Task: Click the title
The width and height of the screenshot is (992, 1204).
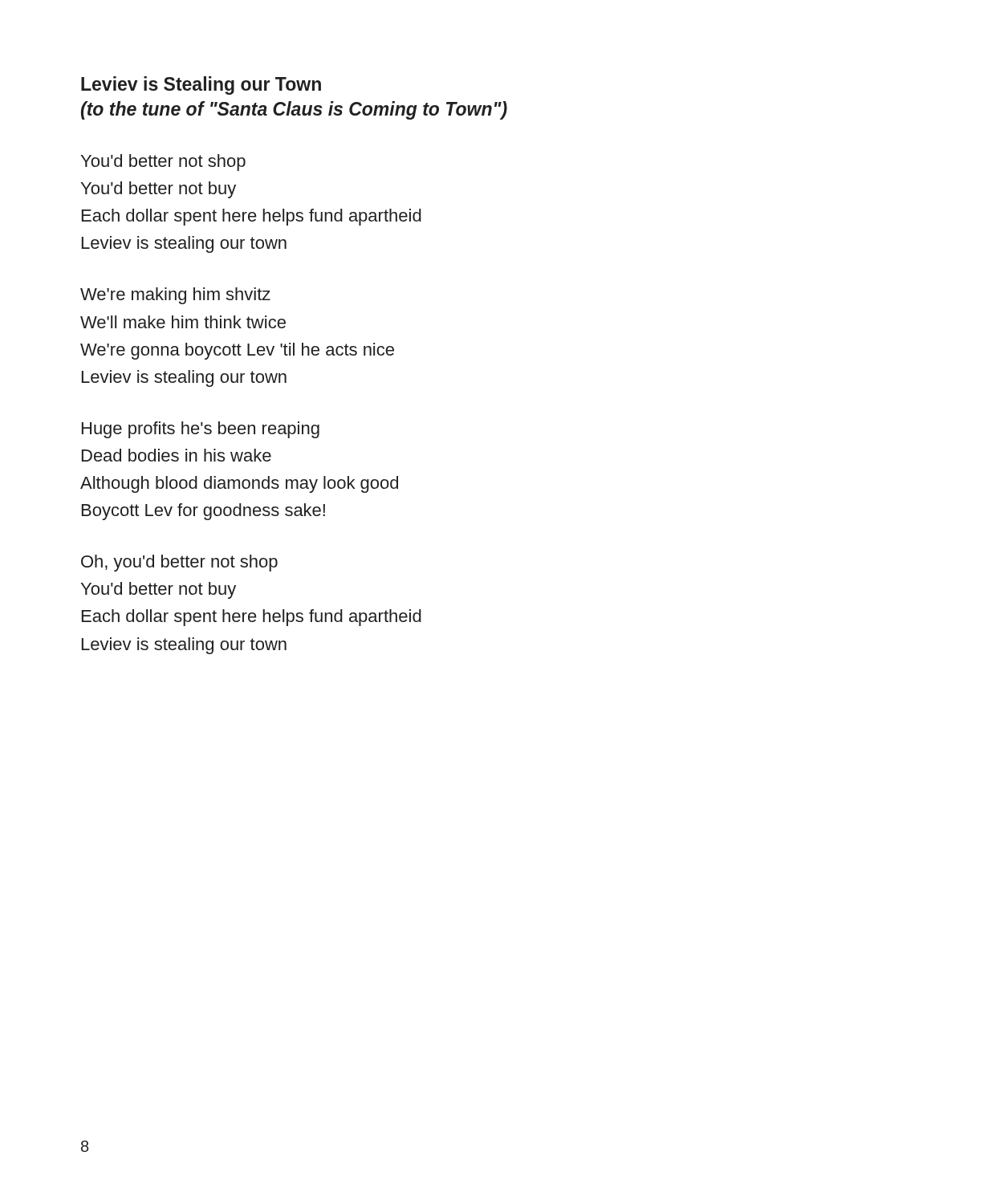Action: [x=441, y=97]
